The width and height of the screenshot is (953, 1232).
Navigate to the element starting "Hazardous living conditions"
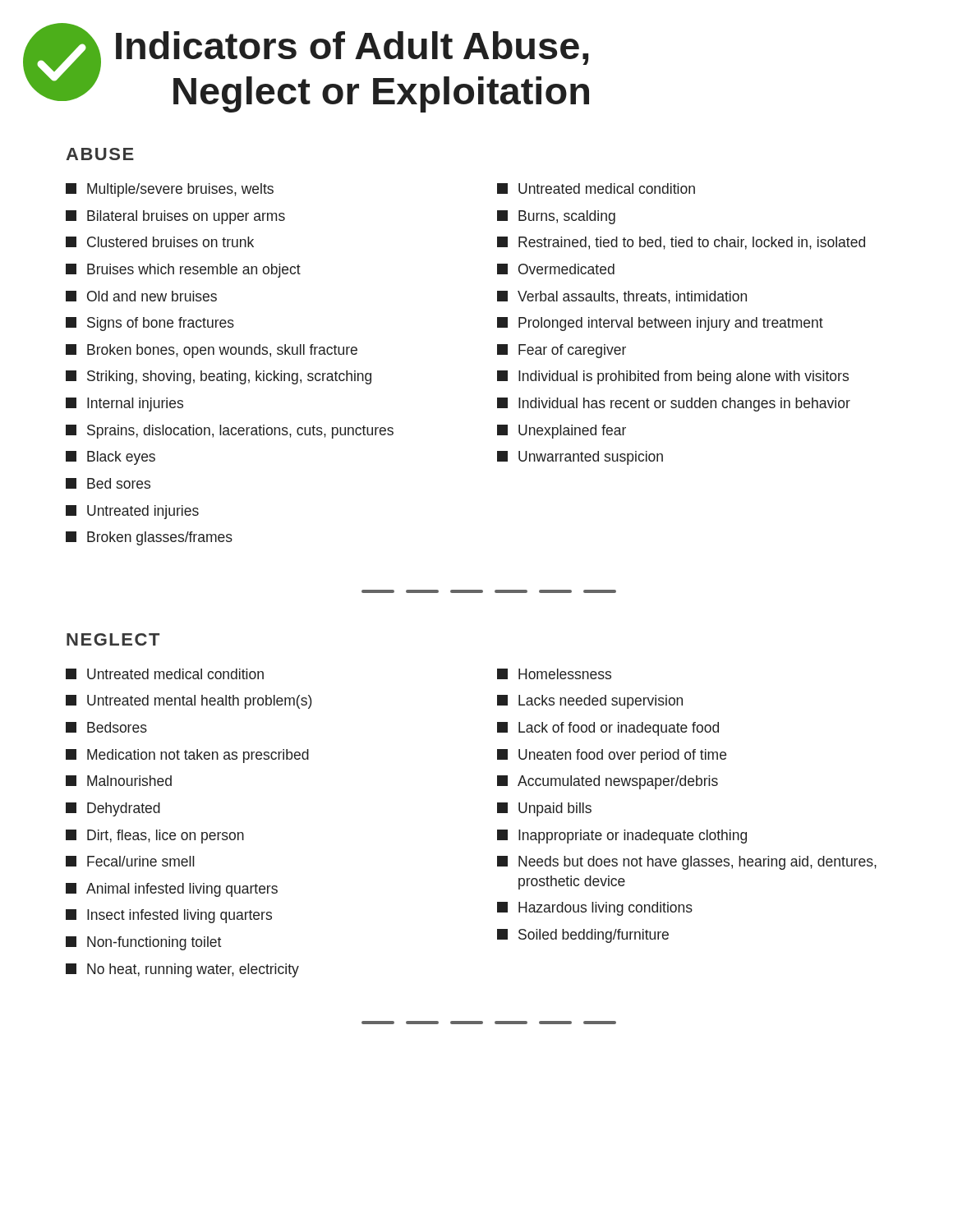(x=595, y=909)
